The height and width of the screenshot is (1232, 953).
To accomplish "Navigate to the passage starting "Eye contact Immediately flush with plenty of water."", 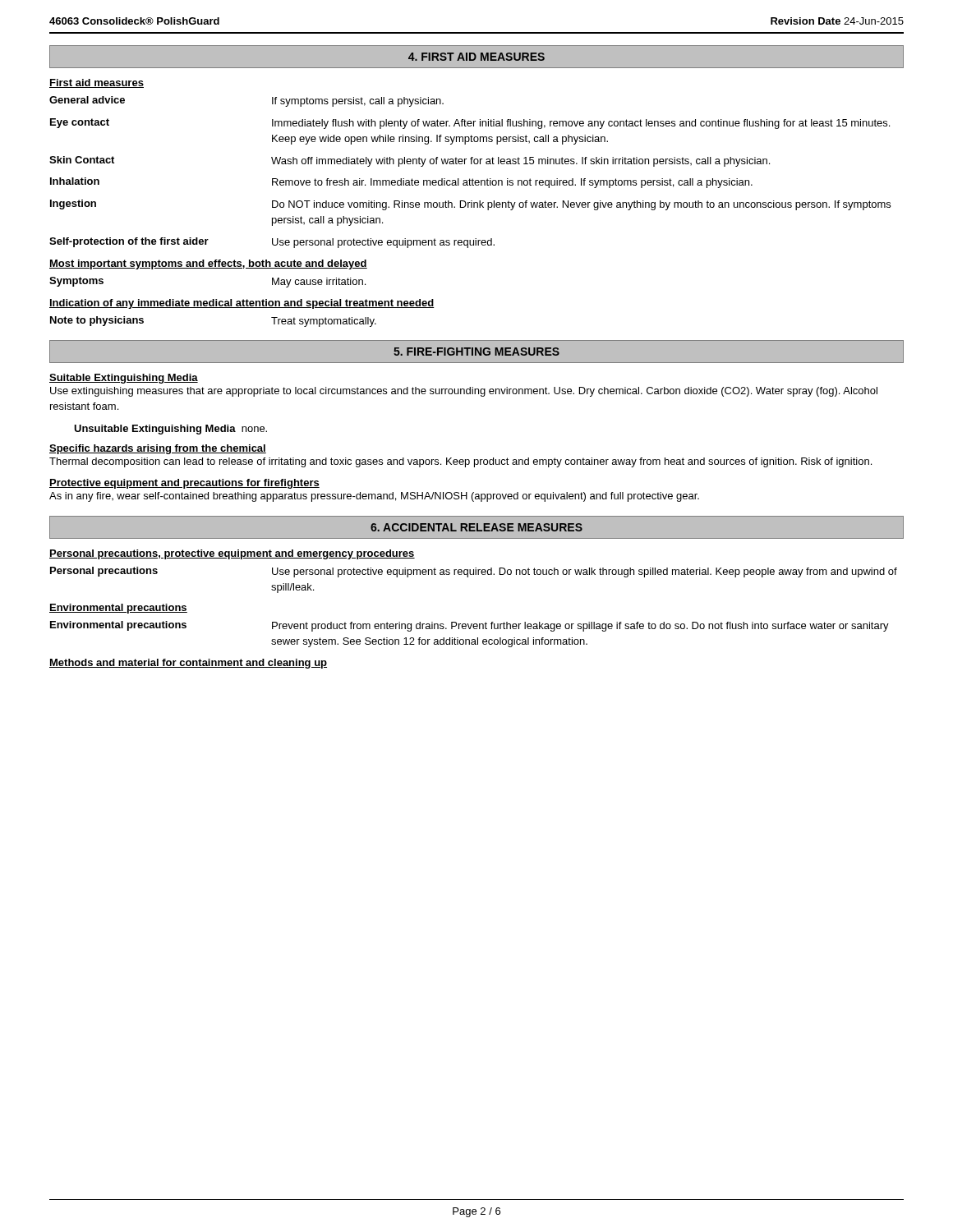I will pyautogui.click(x=476, y=131).
